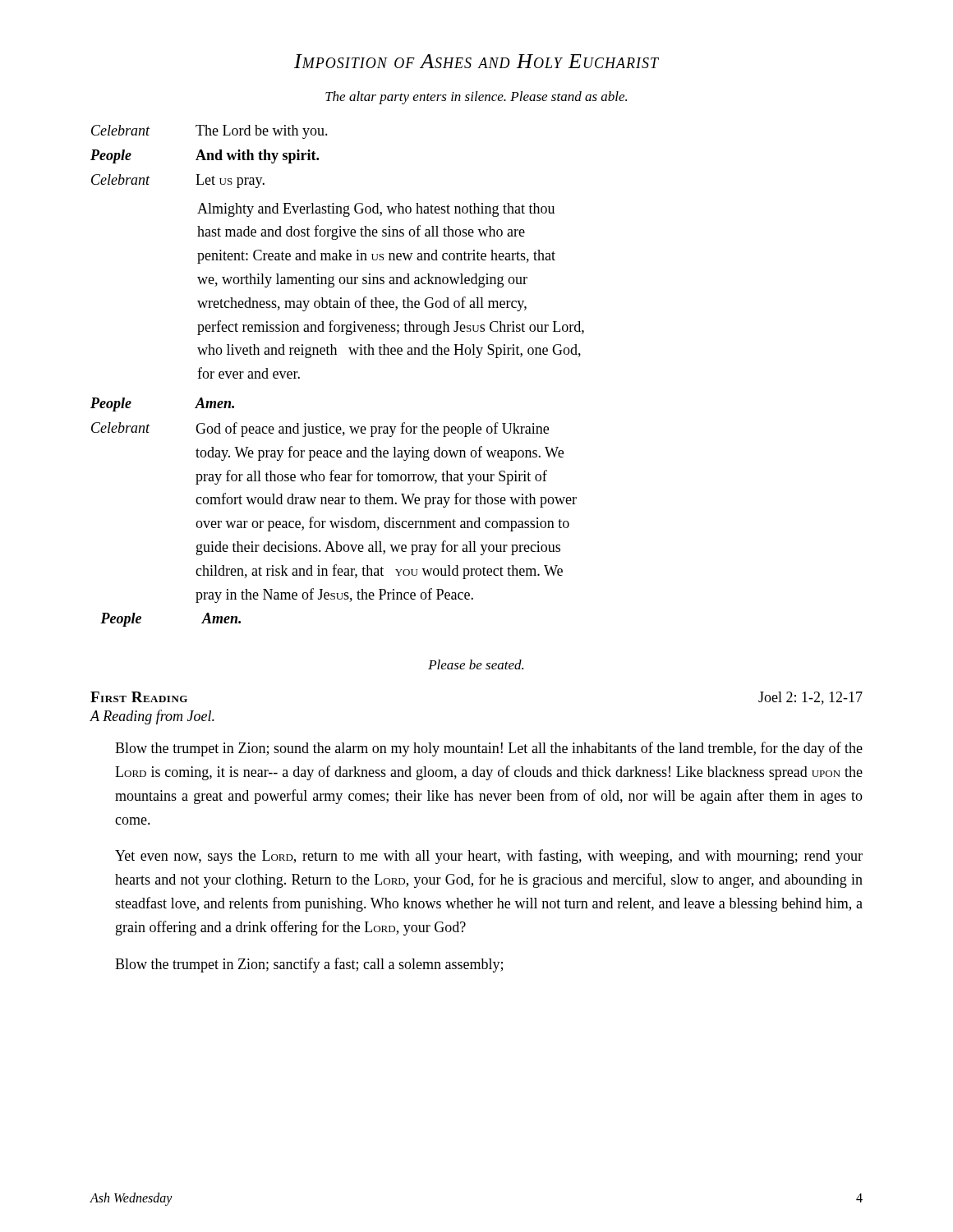953x1232 pixels.
Task: Locate the passage starting "People And with thy spirit."
Action: [205, 156]
